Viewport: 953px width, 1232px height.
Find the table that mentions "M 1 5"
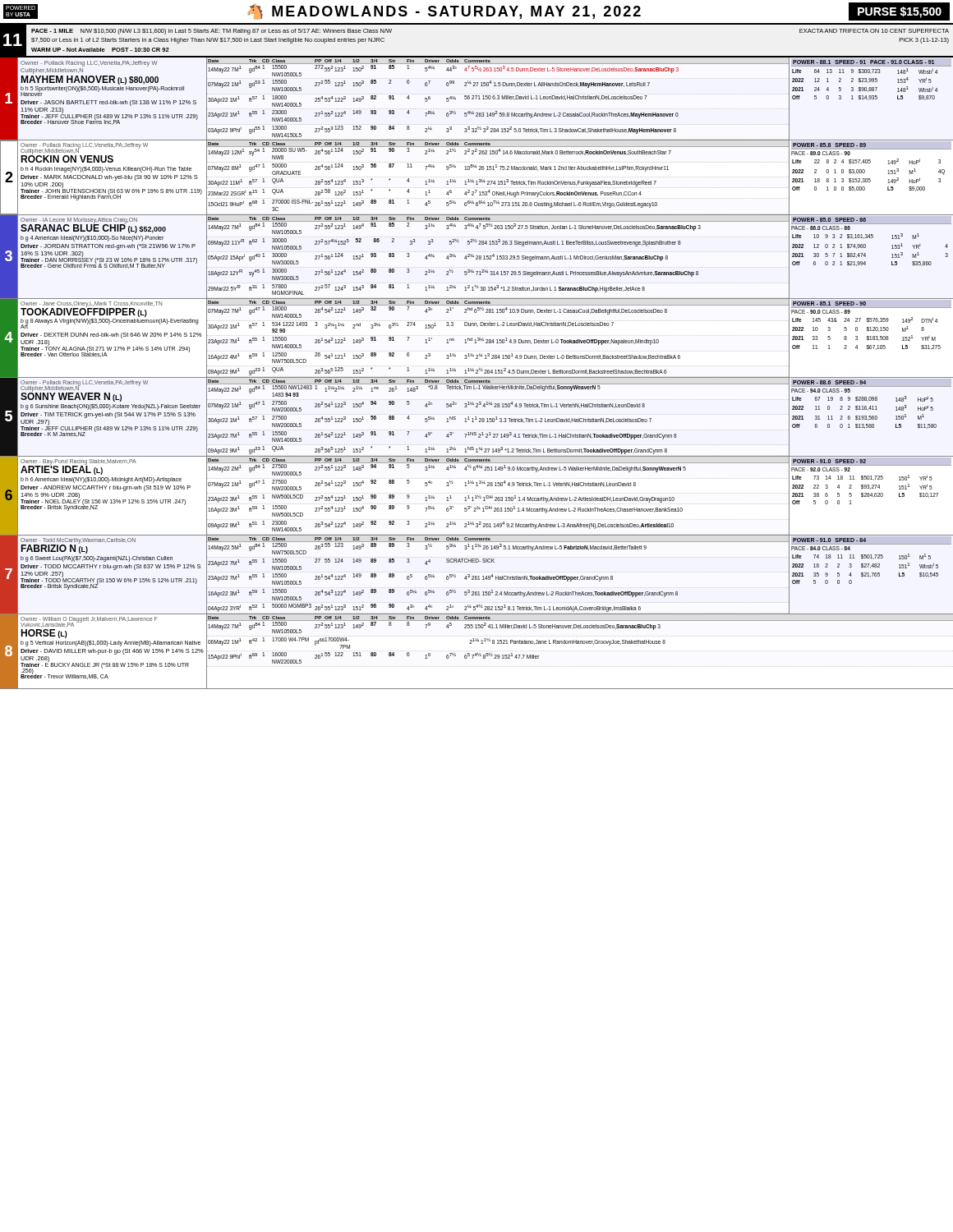coord(476,575)
